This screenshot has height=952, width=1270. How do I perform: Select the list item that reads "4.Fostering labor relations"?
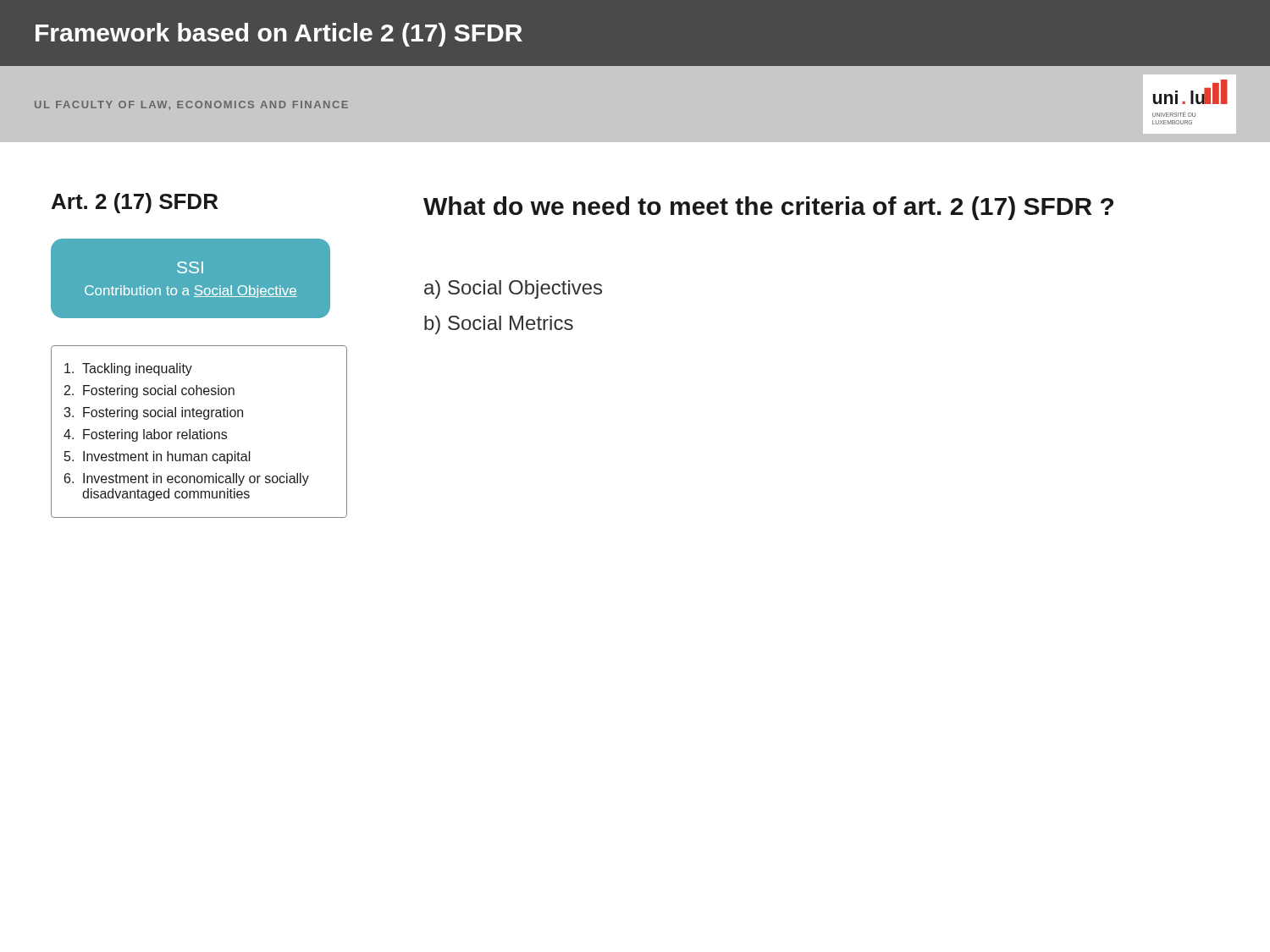coord(145,435)
